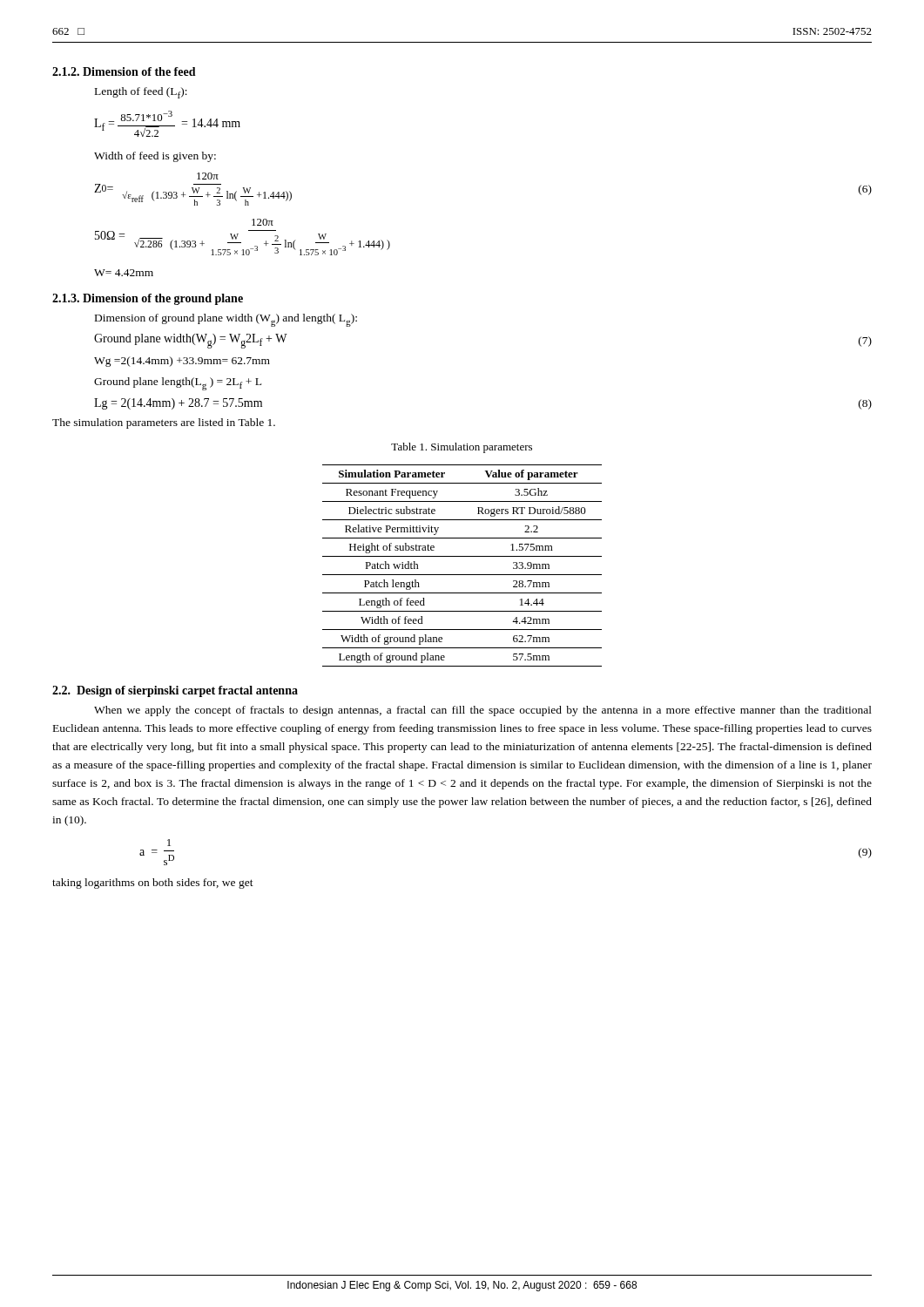Select the region starting "Wg =2(14.4mm) +33.9mm="
This screenshot has width=924, height=1307.
click(x=182, y=360)
